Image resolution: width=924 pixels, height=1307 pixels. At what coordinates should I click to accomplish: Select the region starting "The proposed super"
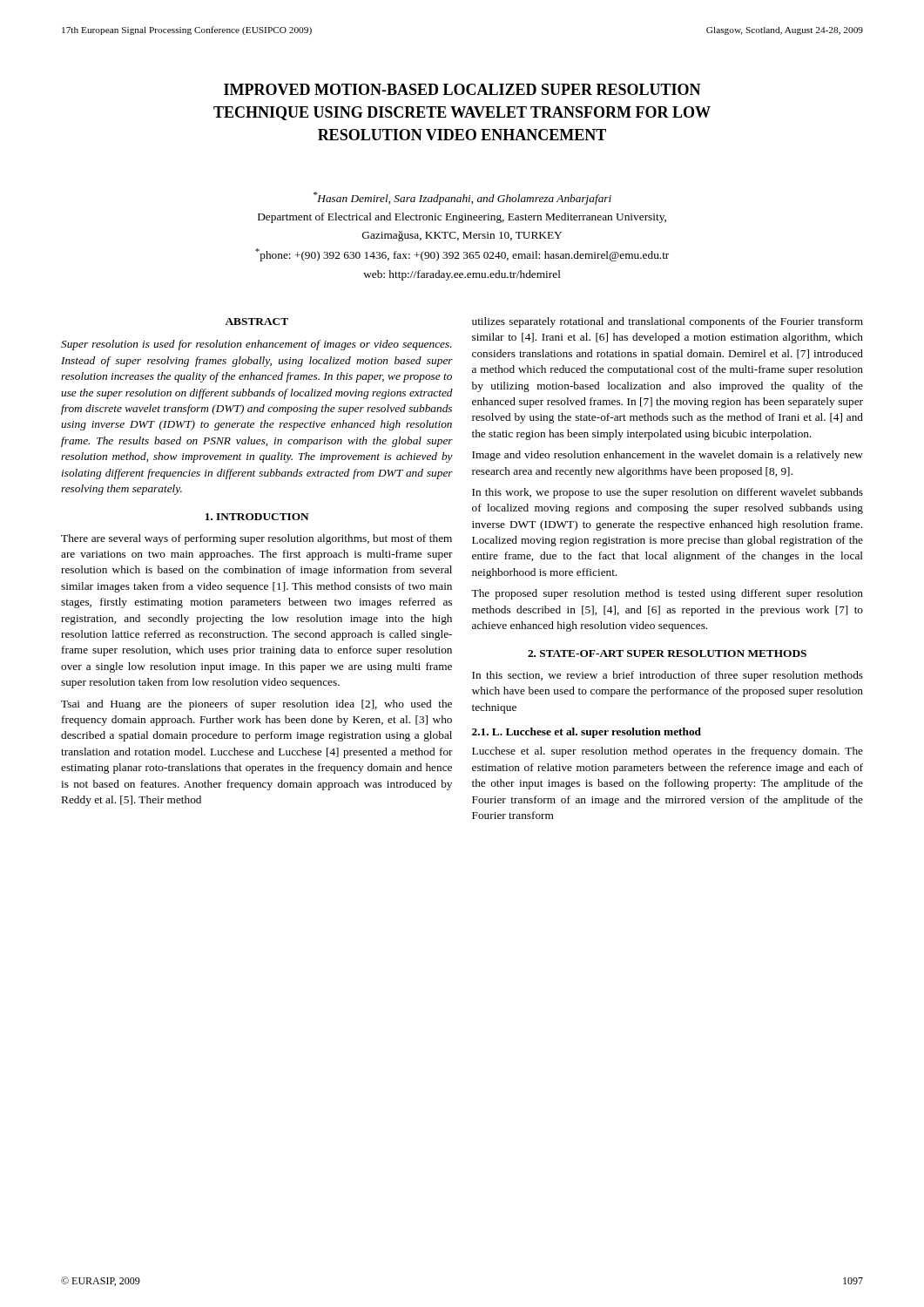(x=667, y=609)
